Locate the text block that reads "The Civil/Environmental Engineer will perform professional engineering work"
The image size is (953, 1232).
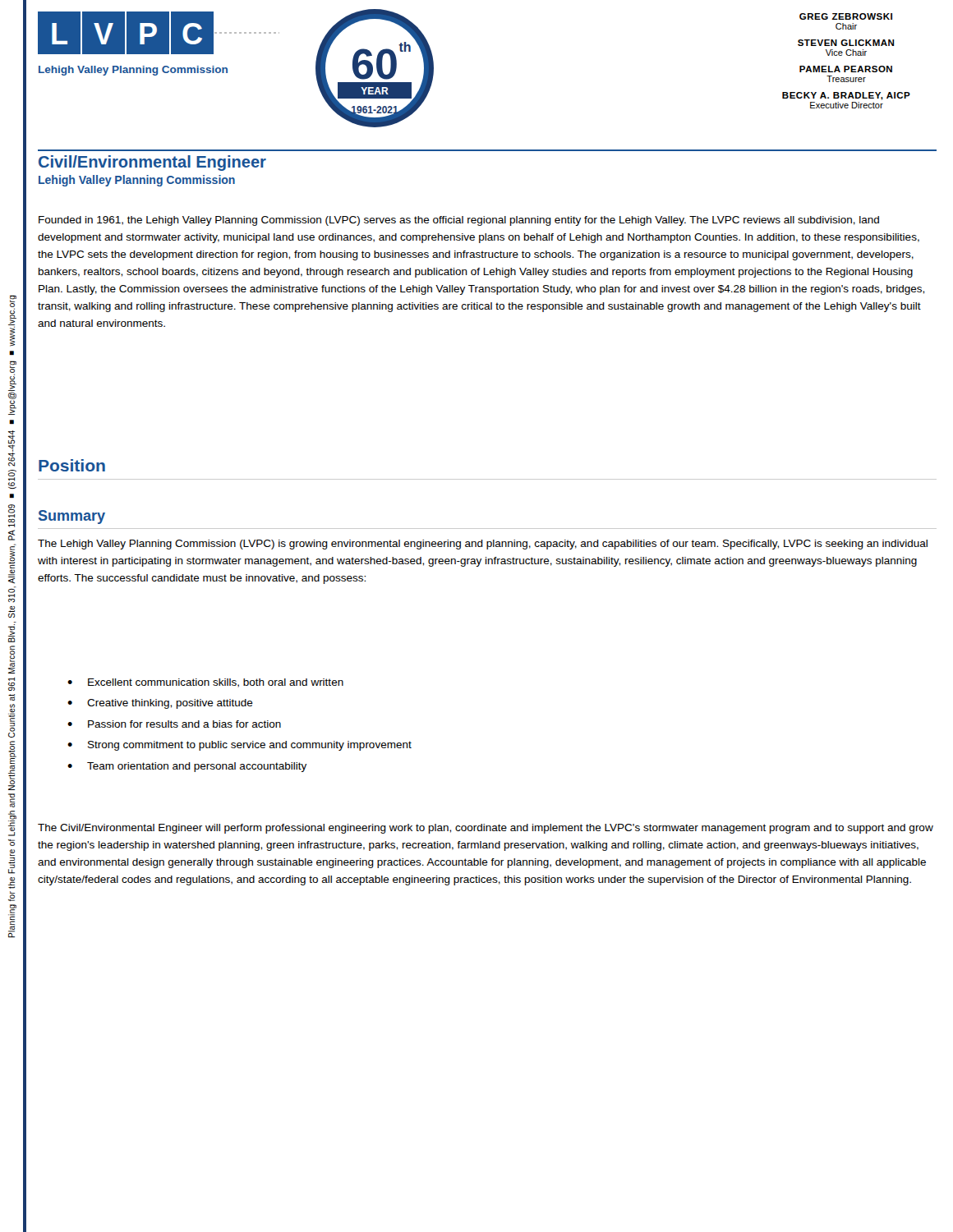487,854
